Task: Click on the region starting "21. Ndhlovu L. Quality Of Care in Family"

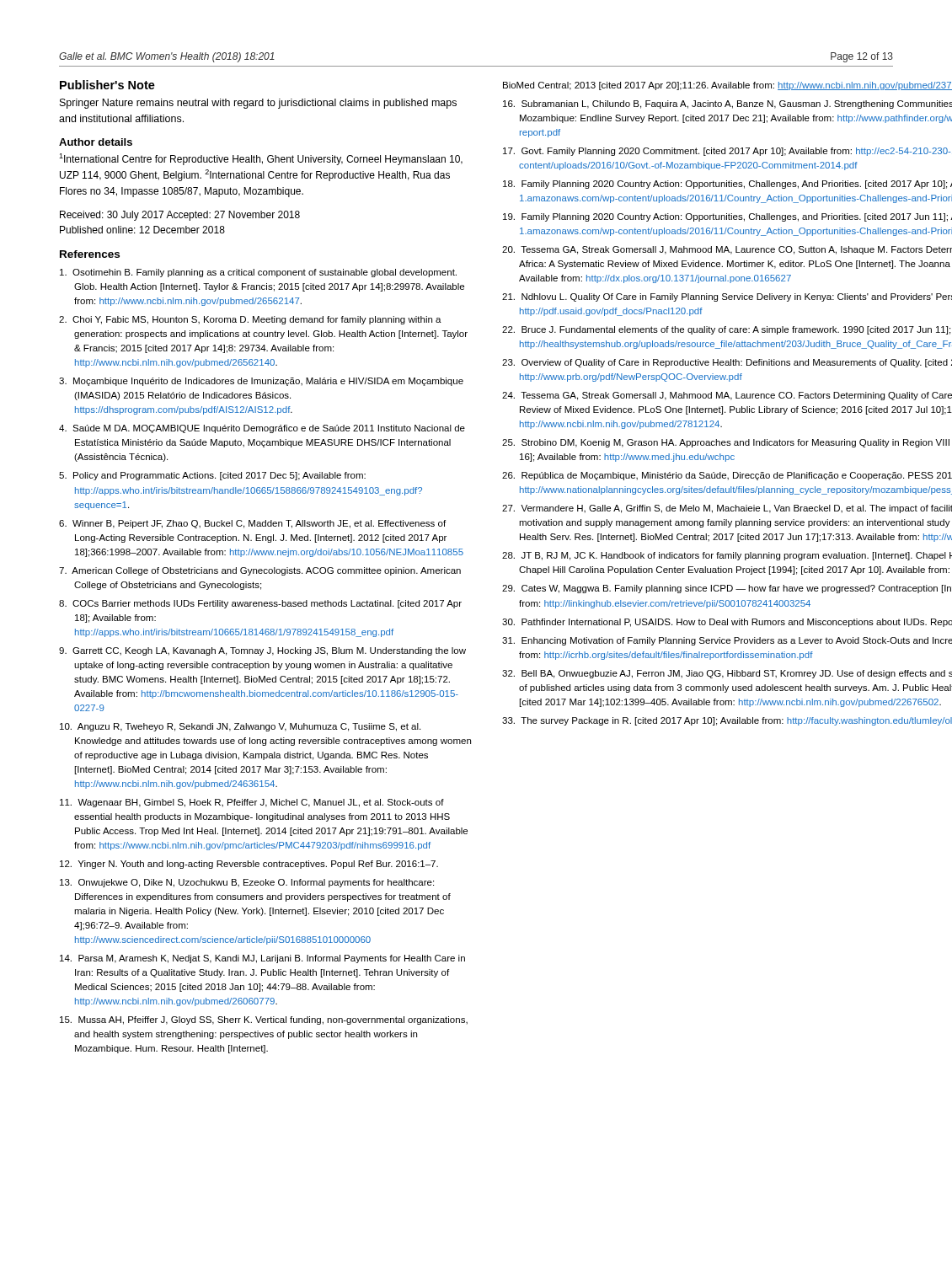Action: 727,304
